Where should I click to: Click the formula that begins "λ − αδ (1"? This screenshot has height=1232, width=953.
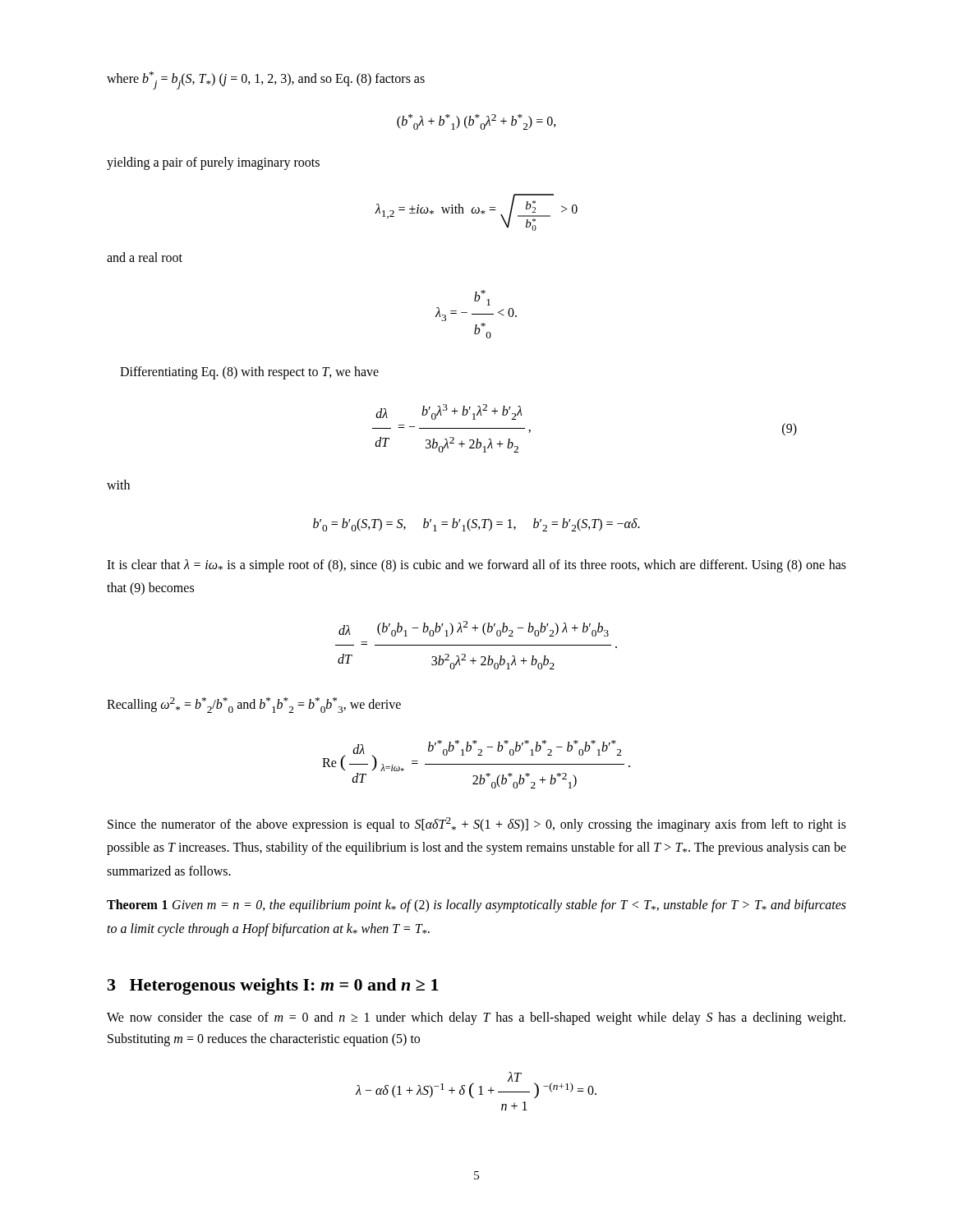coord(476,1092)
